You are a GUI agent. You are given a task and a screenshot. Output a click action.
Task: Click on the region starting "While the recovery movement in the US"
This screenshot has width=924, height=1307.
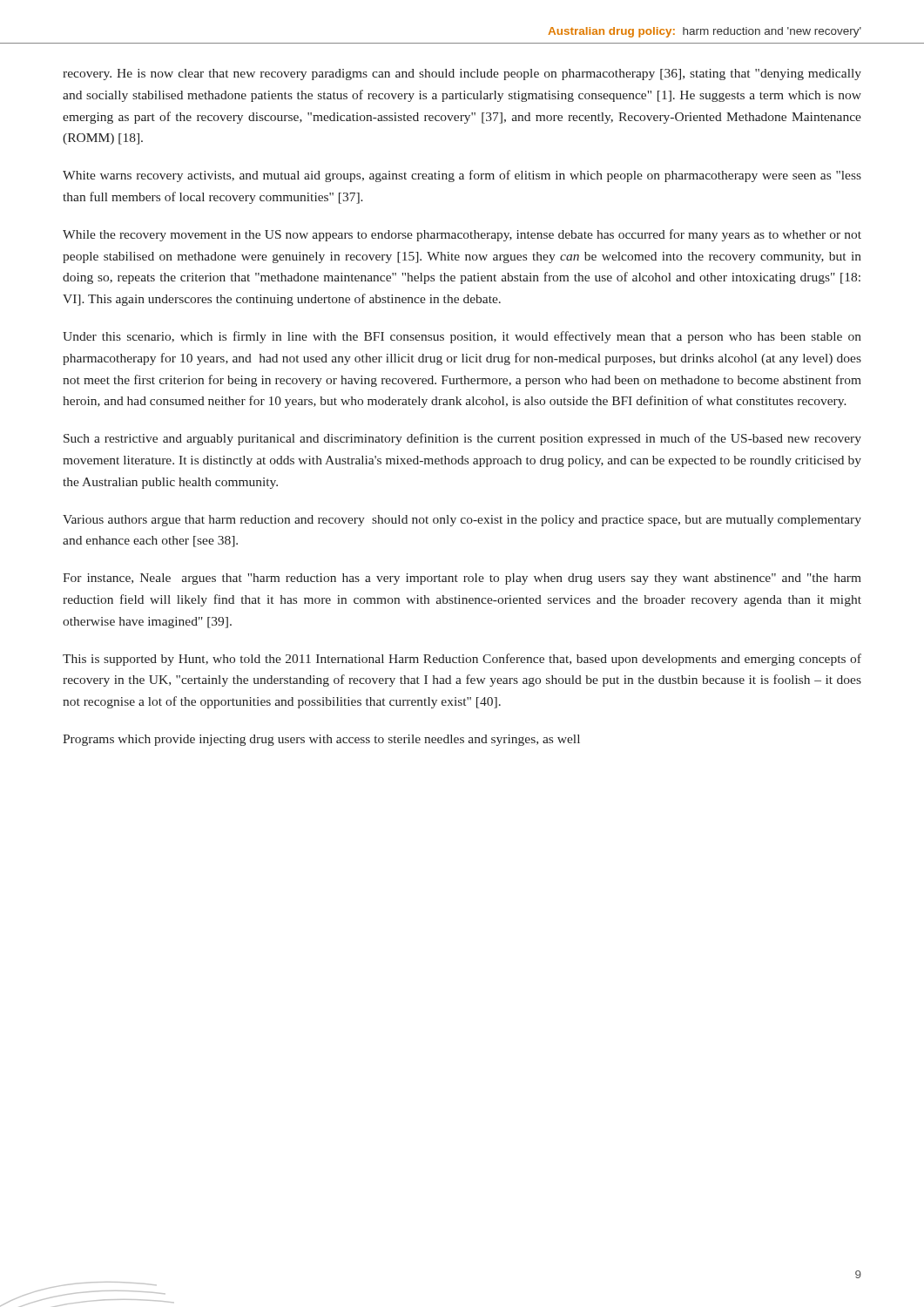pyautogui.click(x=462, y=266)
